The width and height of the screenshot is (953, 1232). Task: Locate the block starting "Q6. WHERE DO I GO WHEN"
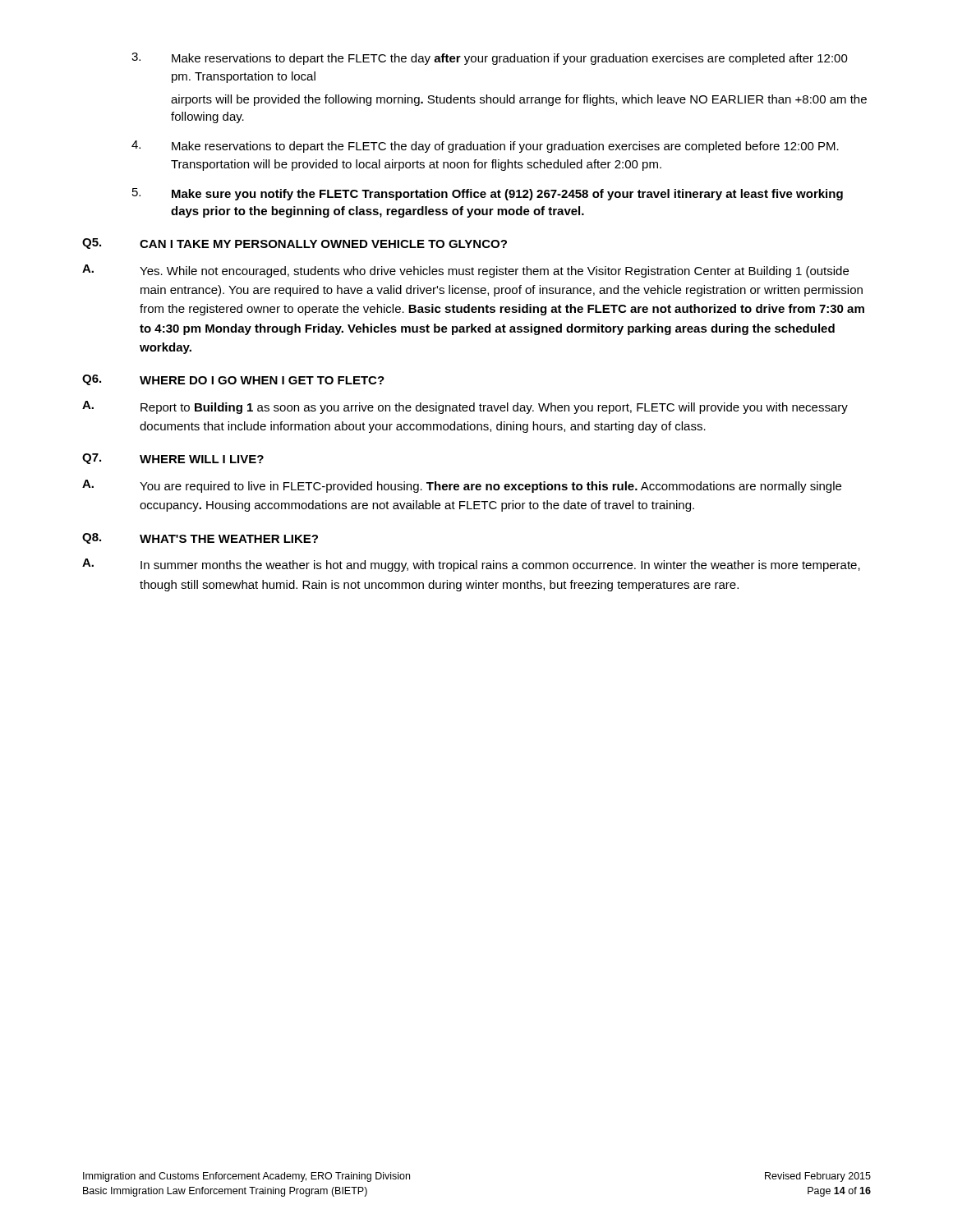[x=233, y=380]
